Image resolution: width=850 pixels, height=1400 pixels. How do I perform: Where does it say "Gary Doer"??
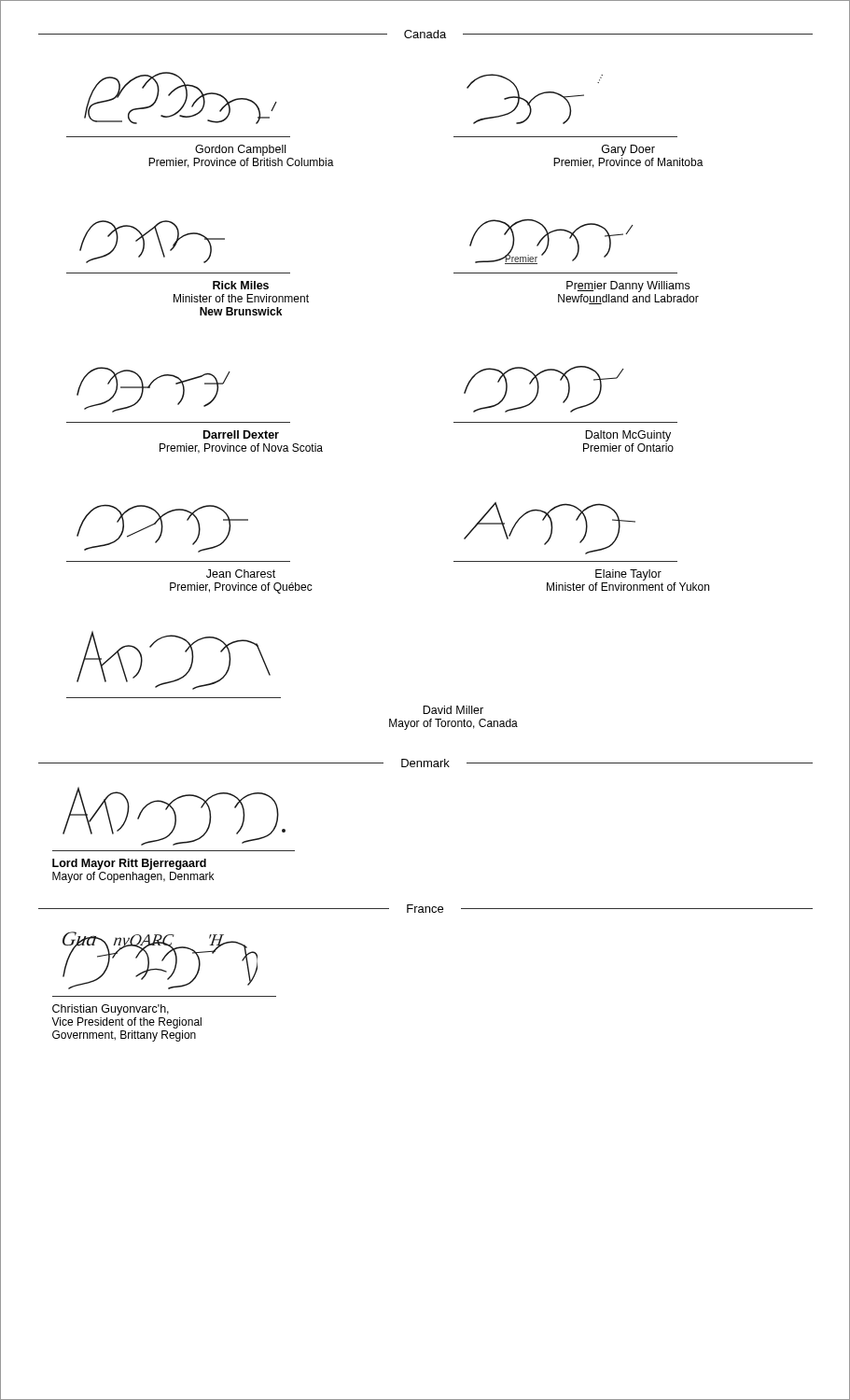(x=628, y=149)
